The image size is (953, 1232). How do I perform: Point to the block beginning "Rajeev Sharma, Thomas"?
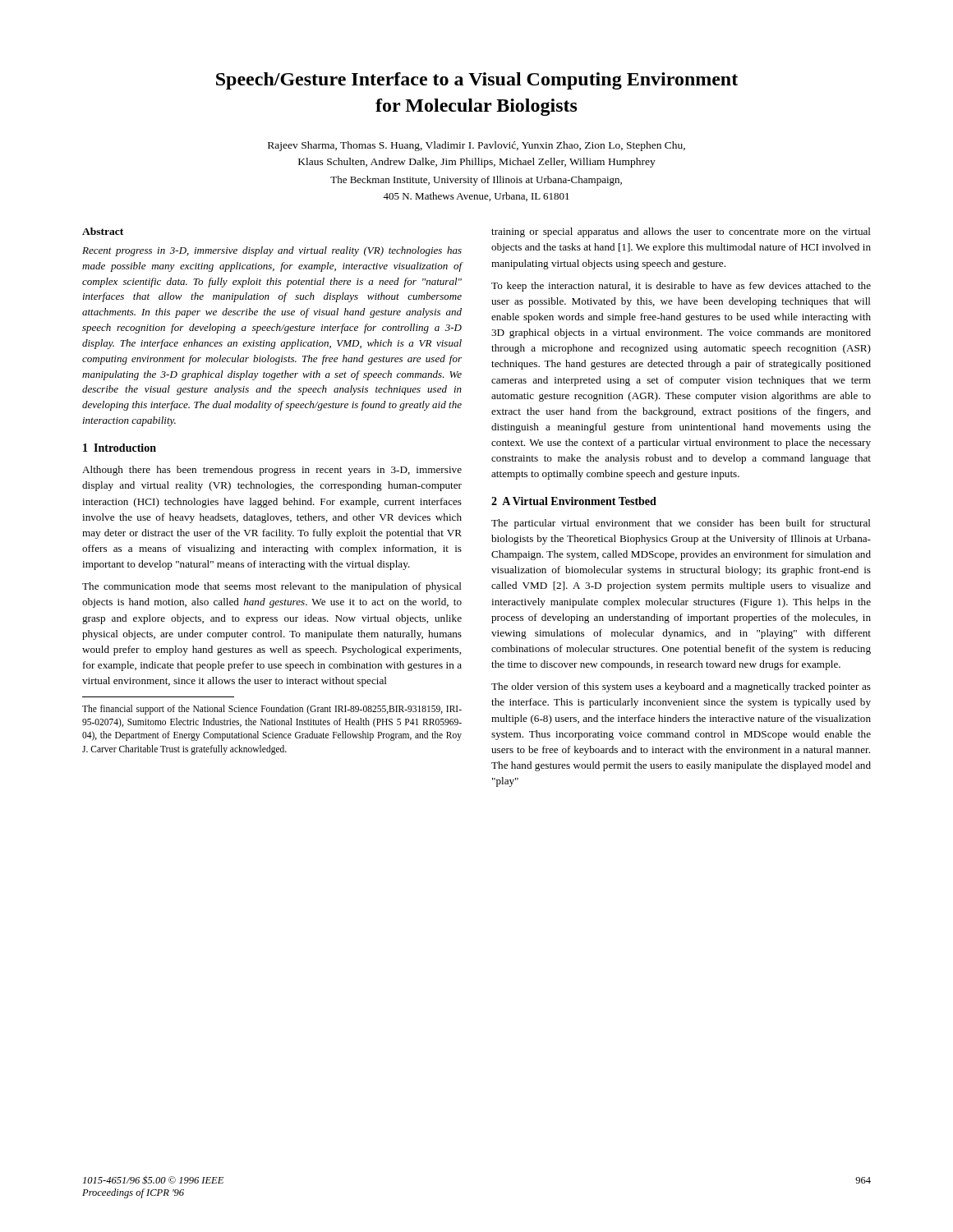coord(476,153)
